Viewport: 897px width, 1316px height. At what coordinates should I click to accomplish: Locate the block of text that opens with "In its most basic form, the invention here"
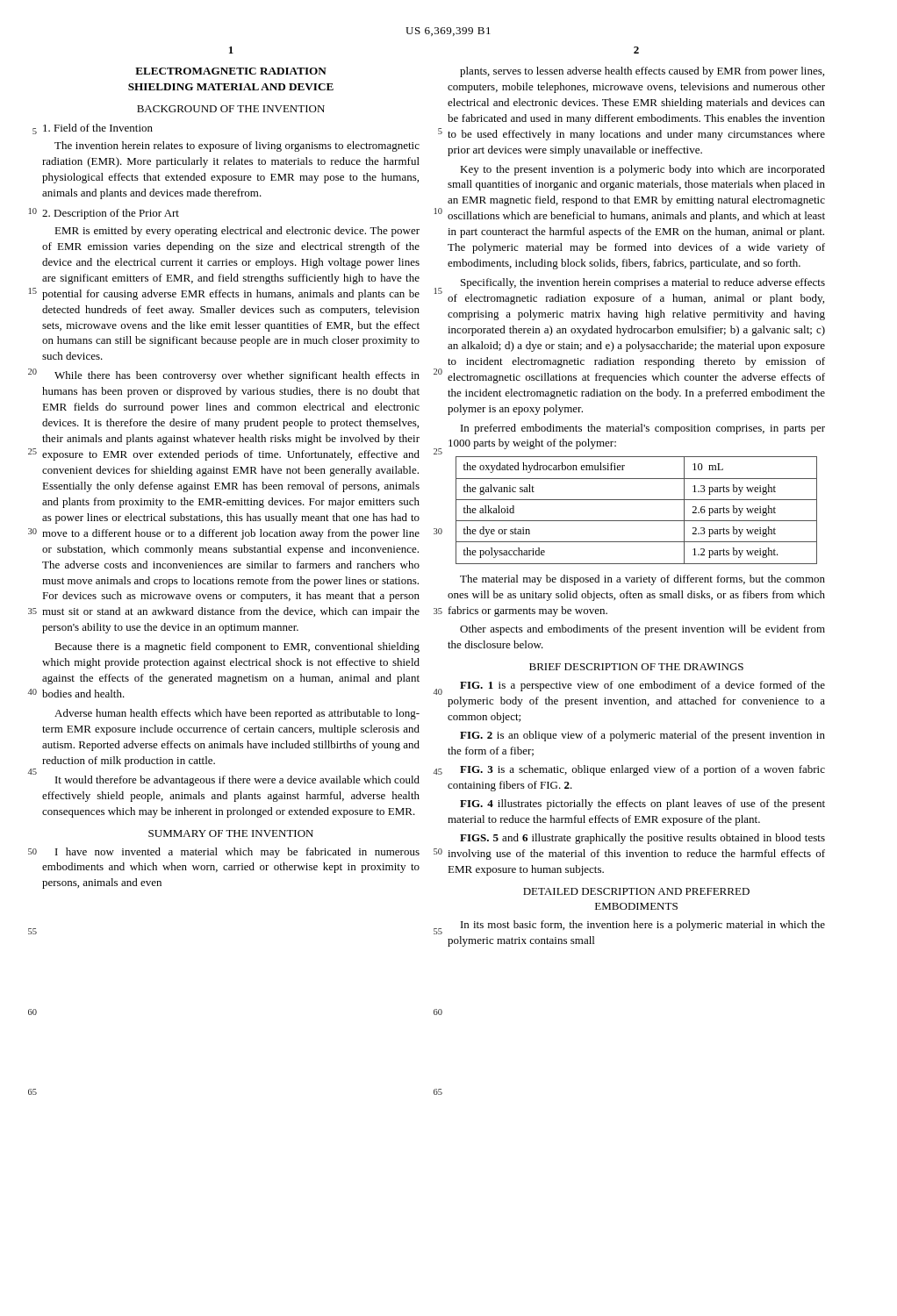[x=636, y=932]
